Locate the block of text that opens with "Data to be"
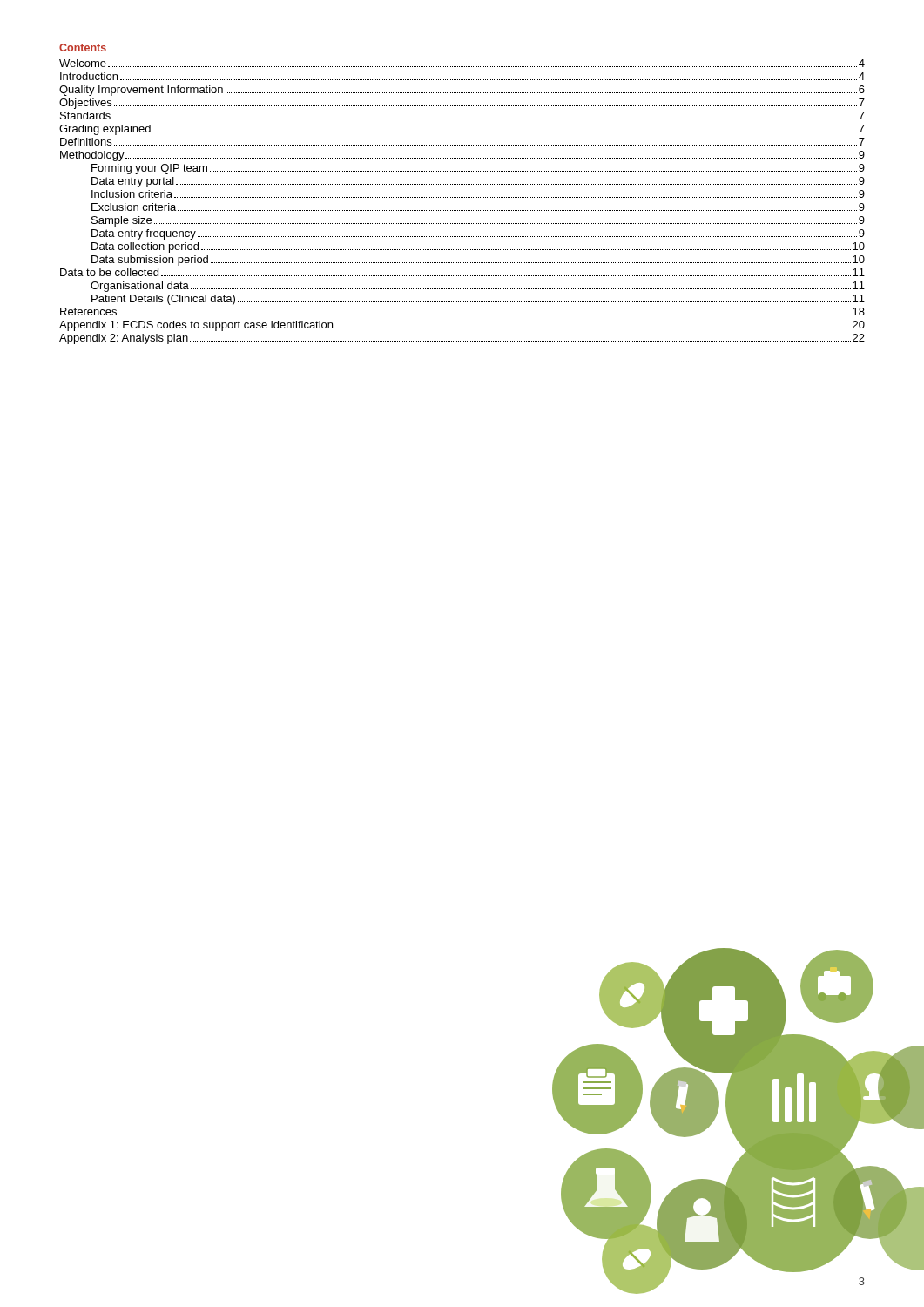Image resolution: width=924 pixels, height=1307 pixels. (462, 272)
